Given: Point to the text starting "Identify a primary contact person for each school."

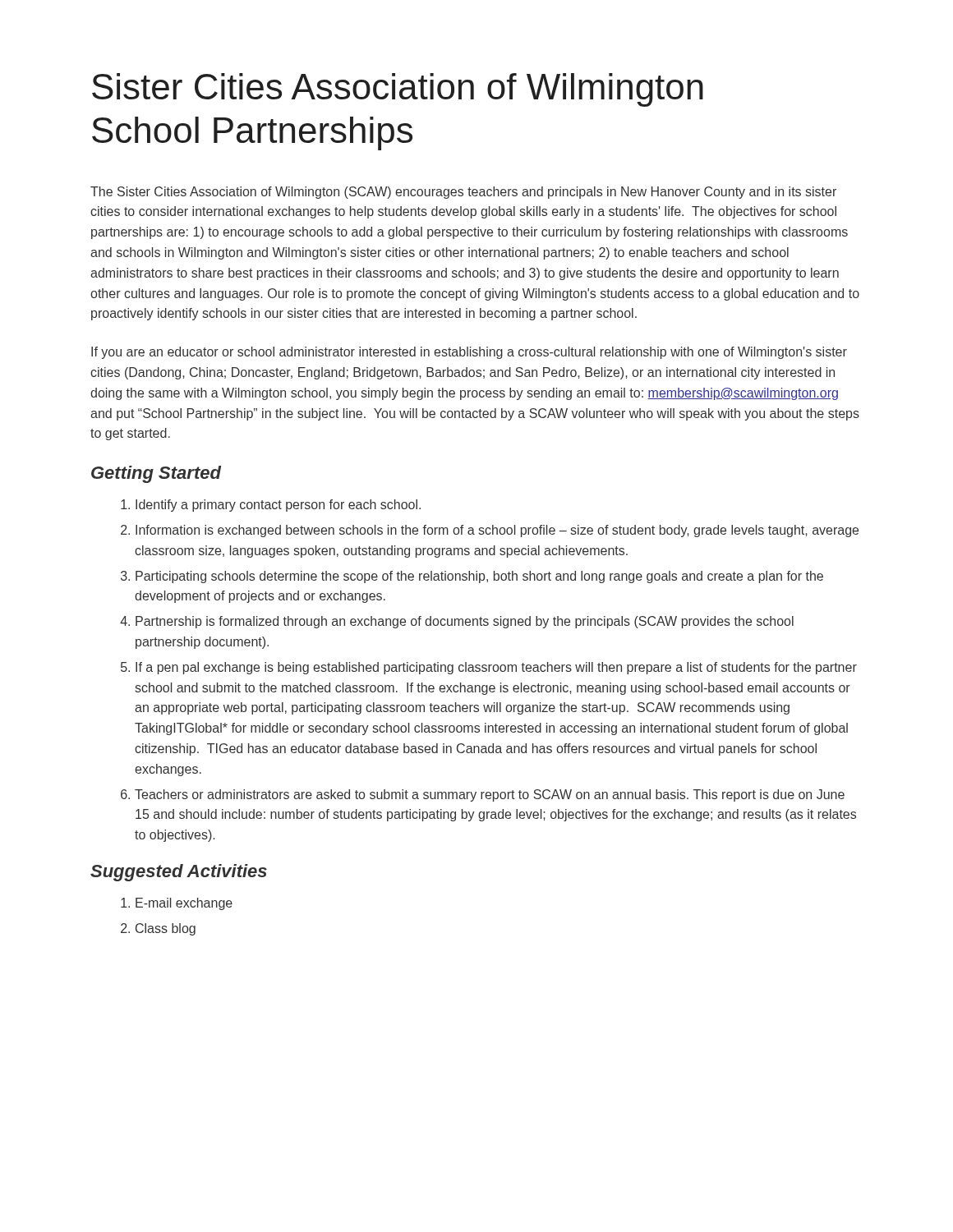Looking at the screenshot, I should [278, 505].
